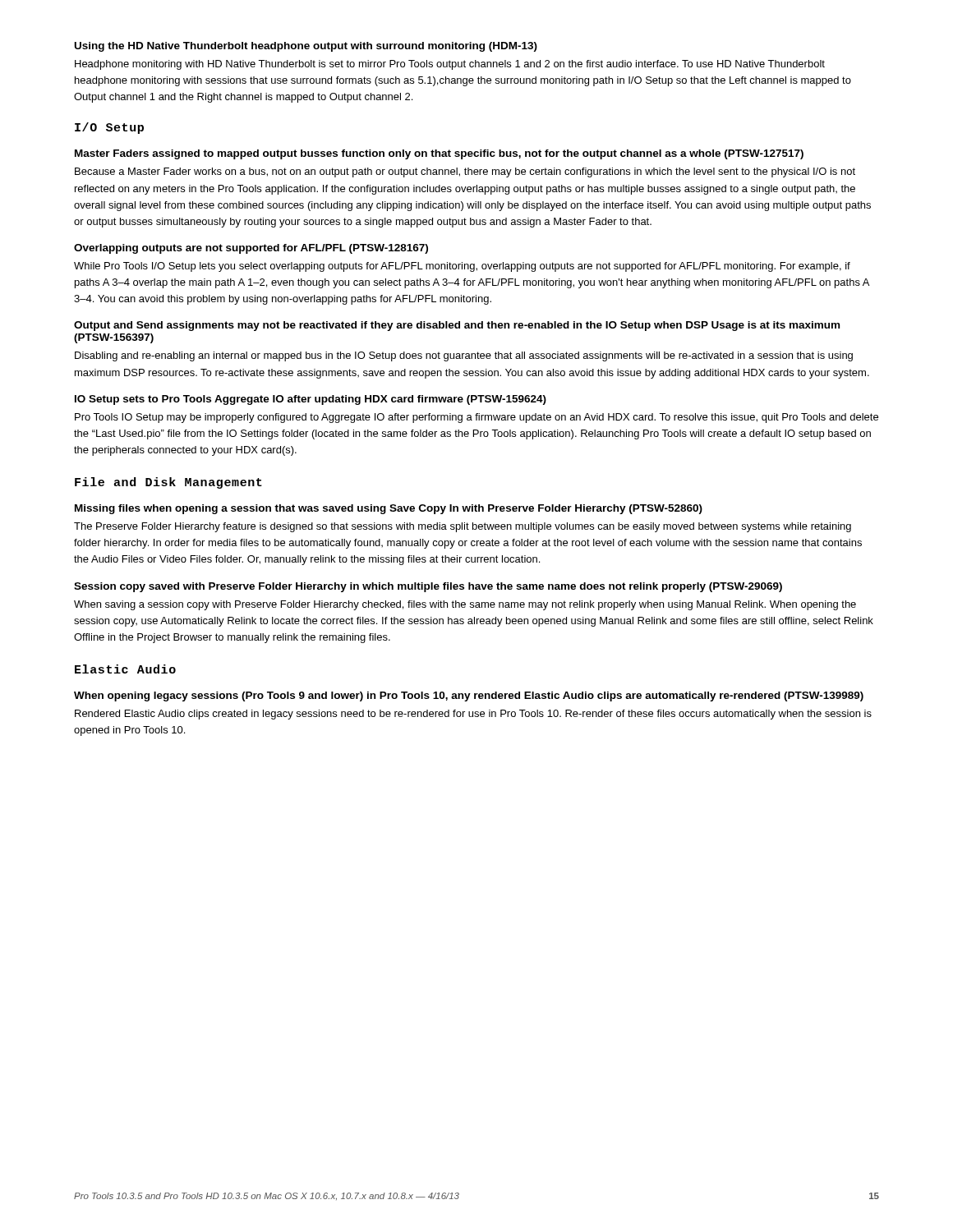This screenshot has height=1232, width=953.
Task: Find the section header on this page that starts "Session copy saved with Preserve"
Action: click(x=428, y=586)
